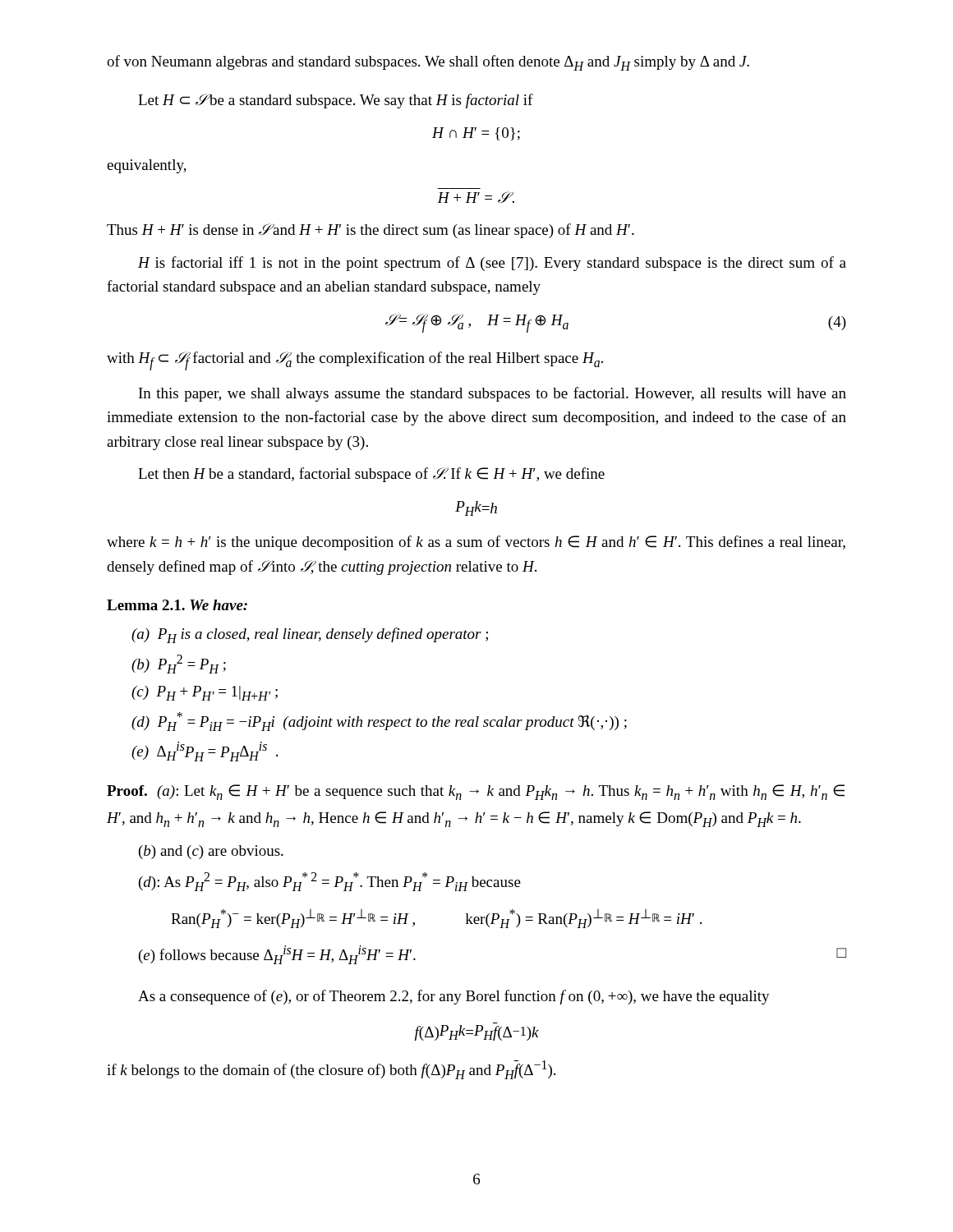Screen dimensions: 1232x953
Task: Where does it say "(e) ΔHisPH = PHΔHis ."?
Action: click(x=205, y=752)
